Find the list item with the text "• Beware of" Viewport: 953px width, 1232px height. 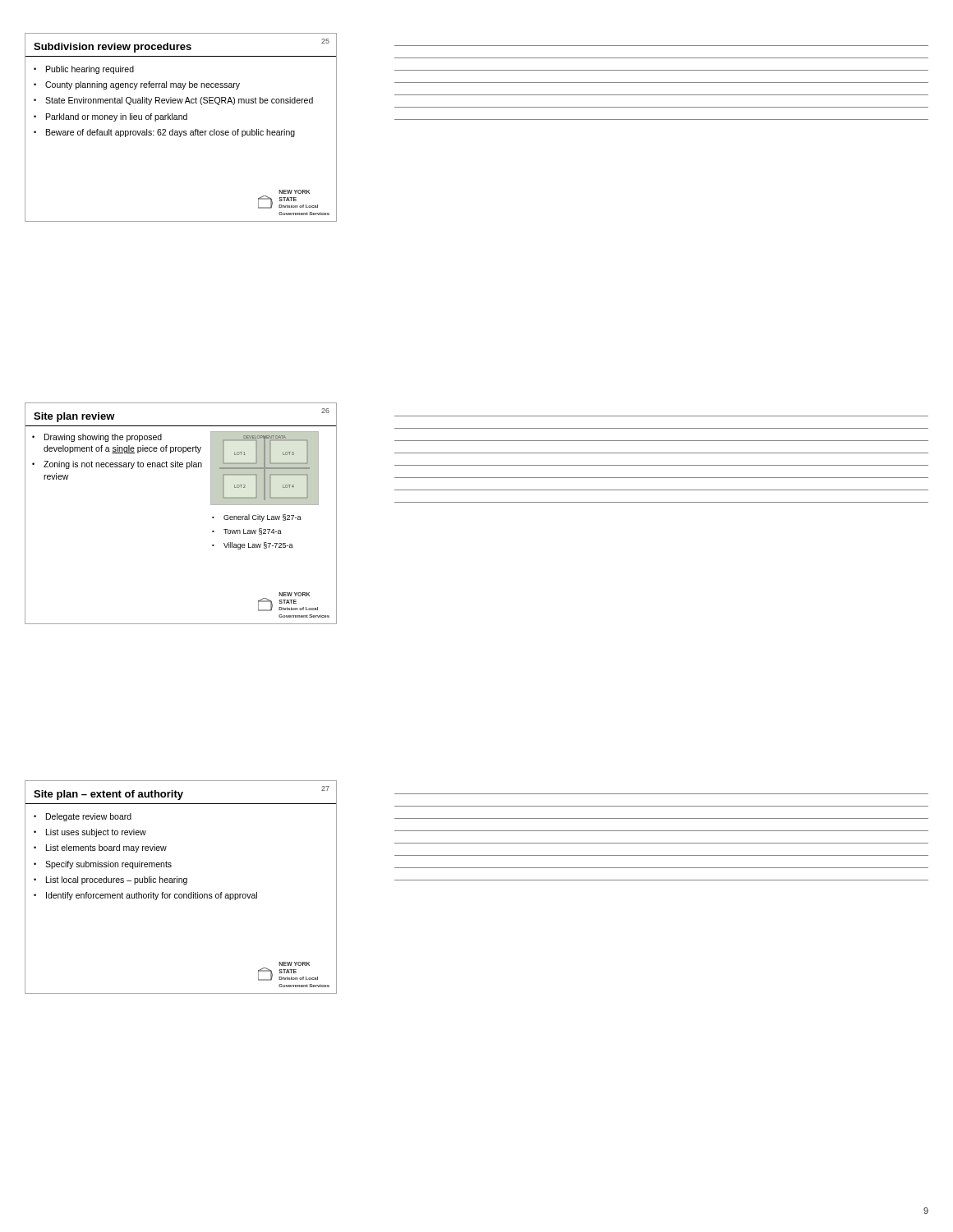pyautogui.click(x=164, y=132)
